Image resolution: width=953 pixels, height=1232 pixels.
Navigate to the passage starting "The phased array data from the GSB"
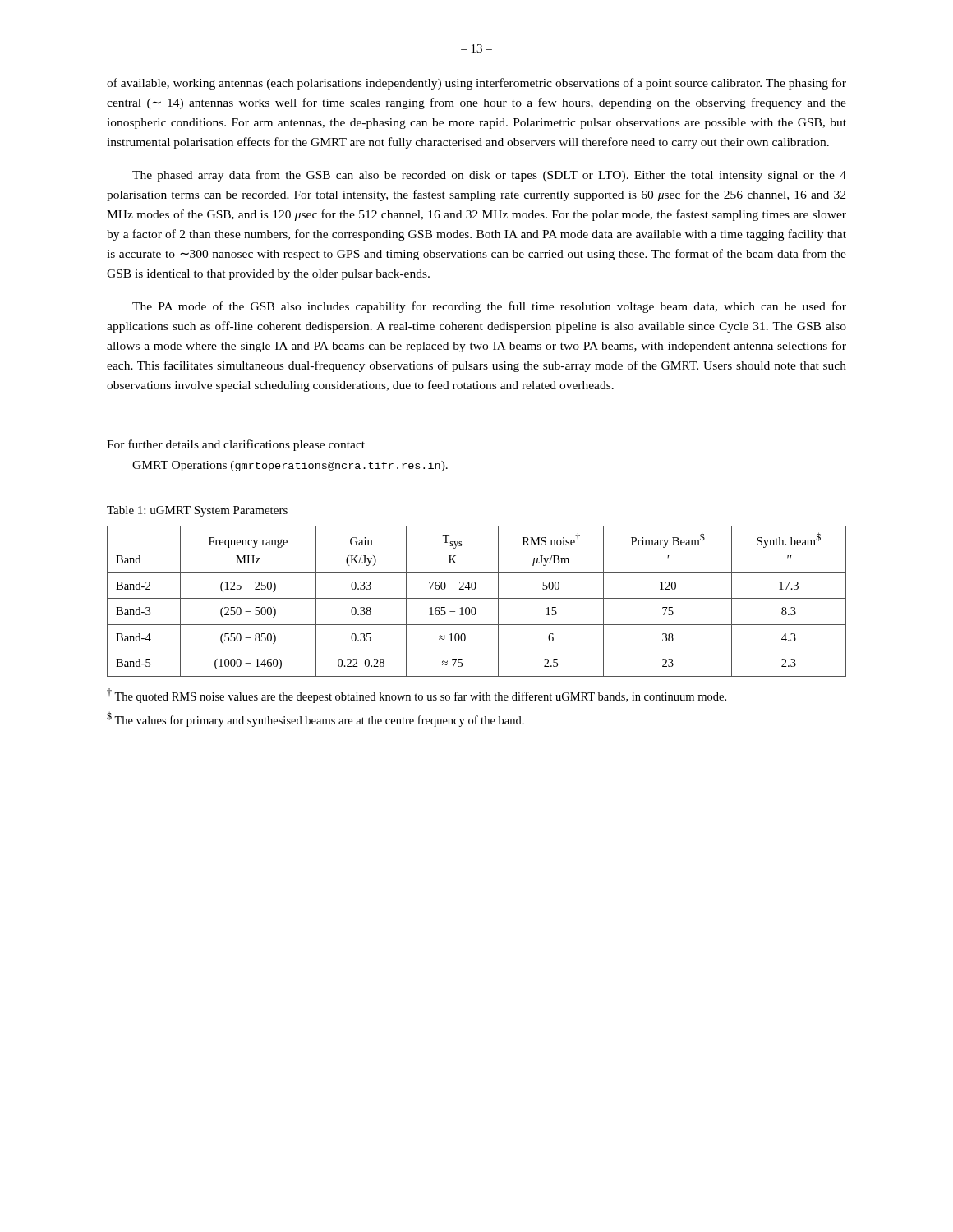point(476,224)
